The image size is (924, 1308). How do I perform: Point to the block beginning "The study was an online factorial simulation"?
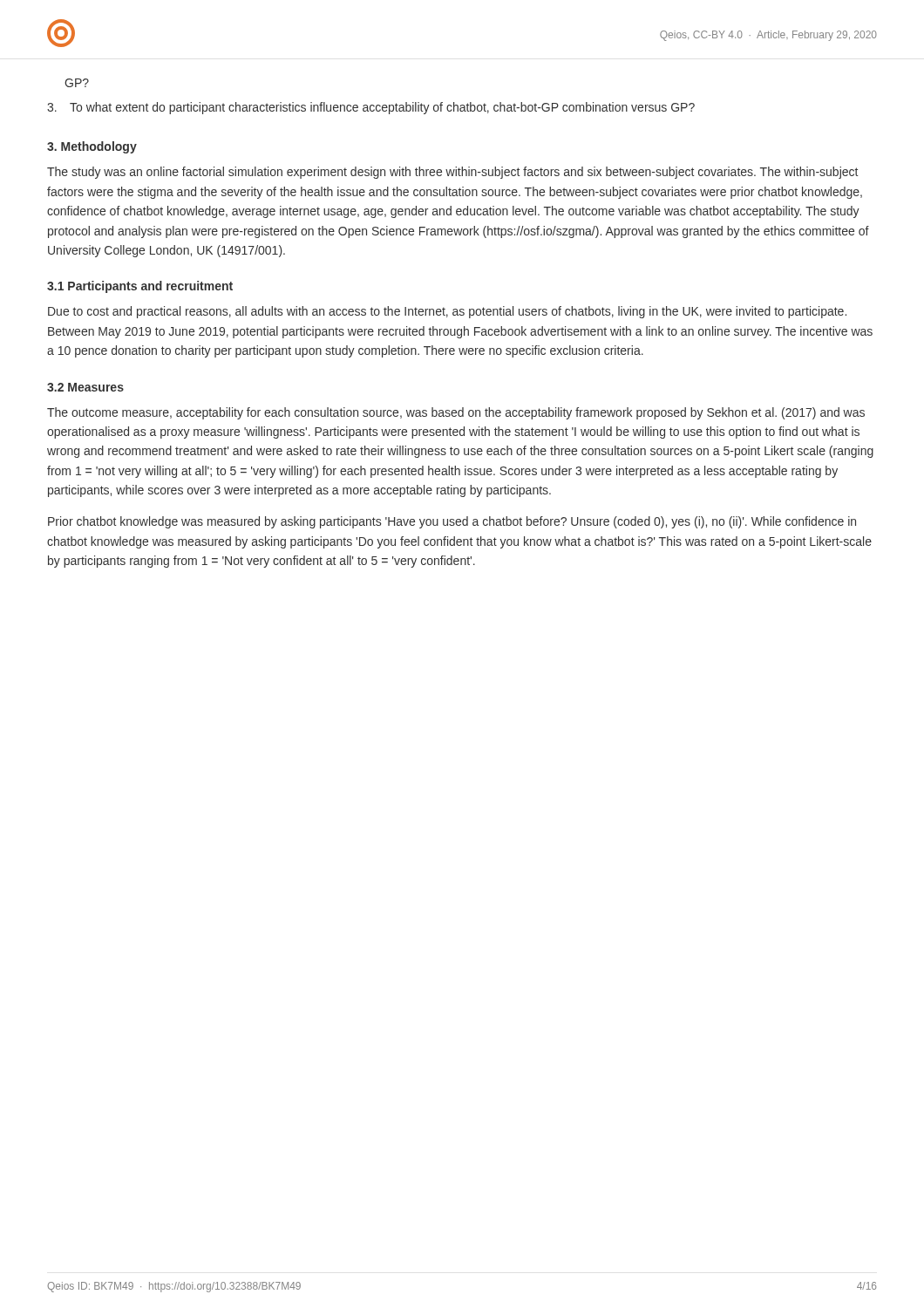[458, 211]
